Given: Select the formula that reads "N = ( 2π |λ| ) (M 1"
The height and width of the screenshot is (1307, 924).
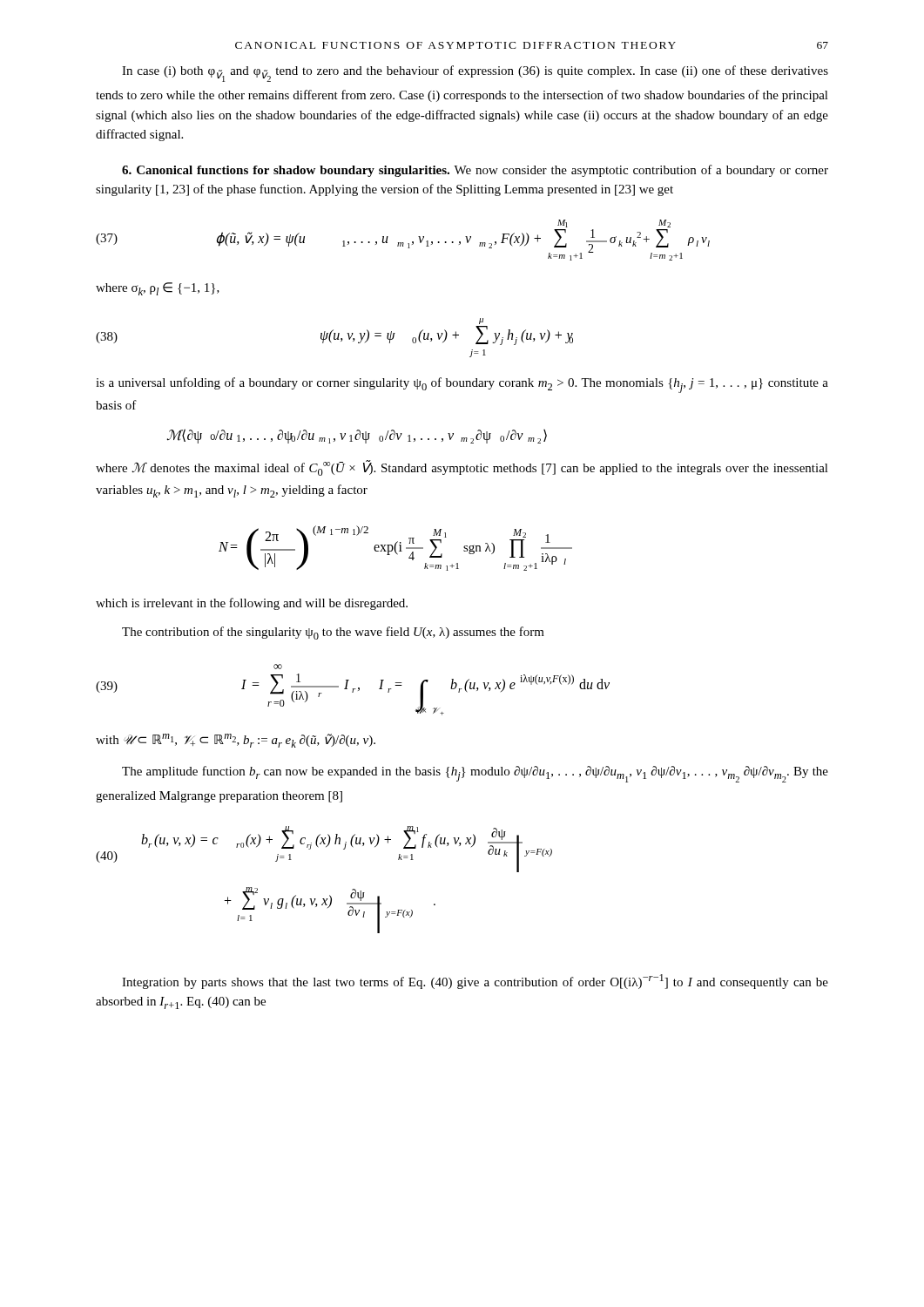Looking at the screenshot, I should 462,548.
